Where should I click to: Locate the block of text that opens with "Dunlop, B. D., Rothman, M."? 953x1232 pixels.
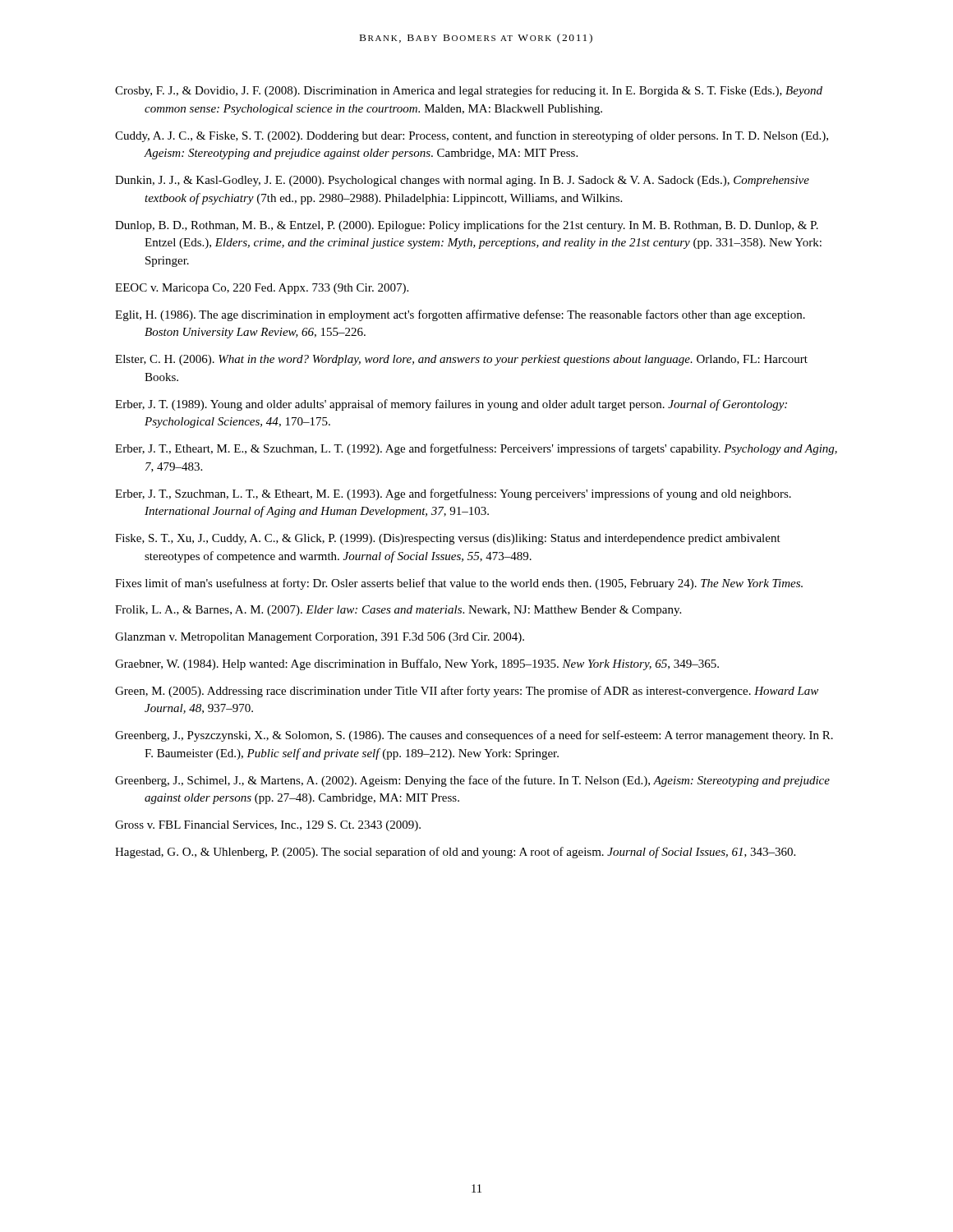click(x=469, y=243)
